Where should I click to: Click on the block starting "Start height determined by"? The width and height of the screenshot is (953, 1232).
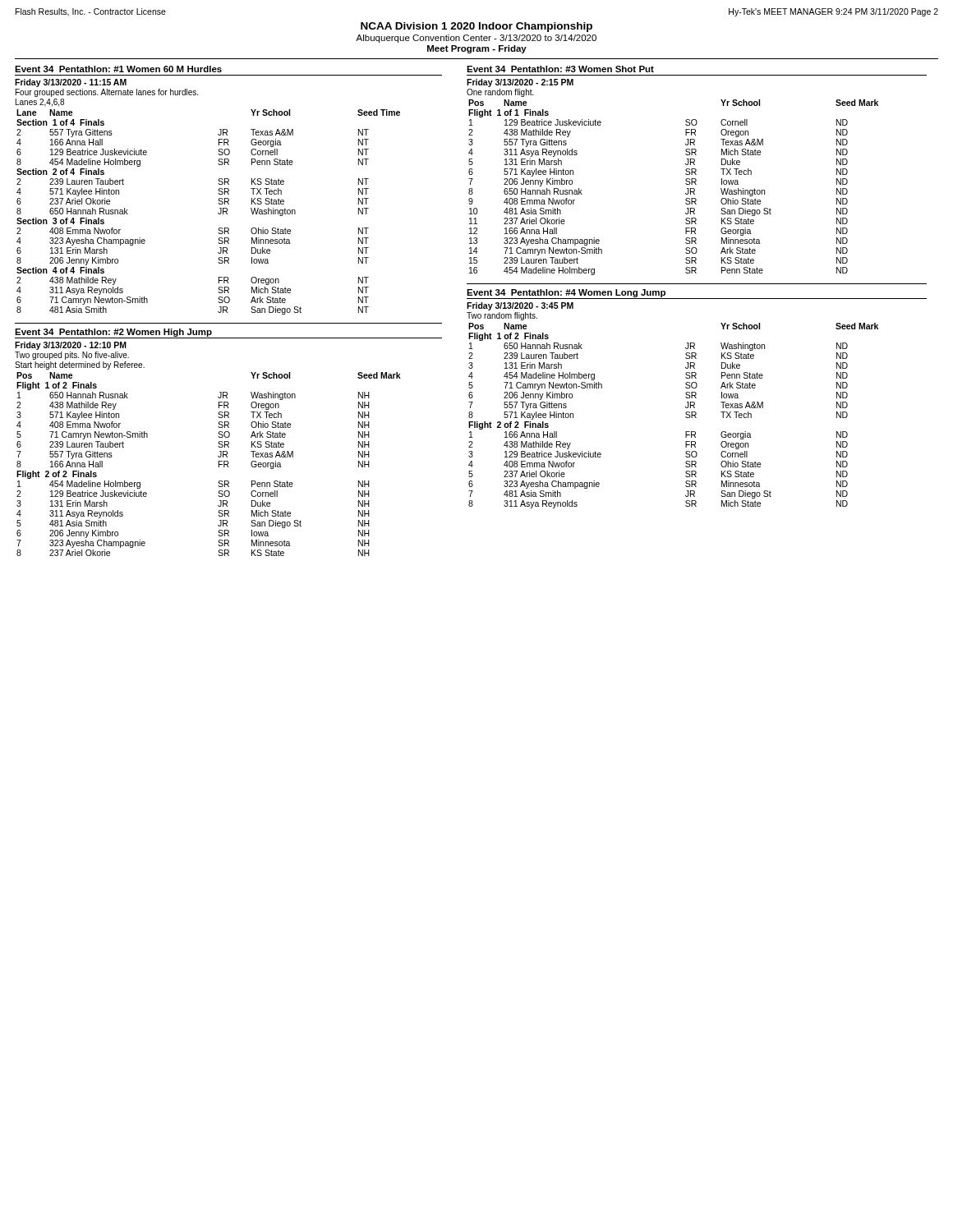(80, 365)
